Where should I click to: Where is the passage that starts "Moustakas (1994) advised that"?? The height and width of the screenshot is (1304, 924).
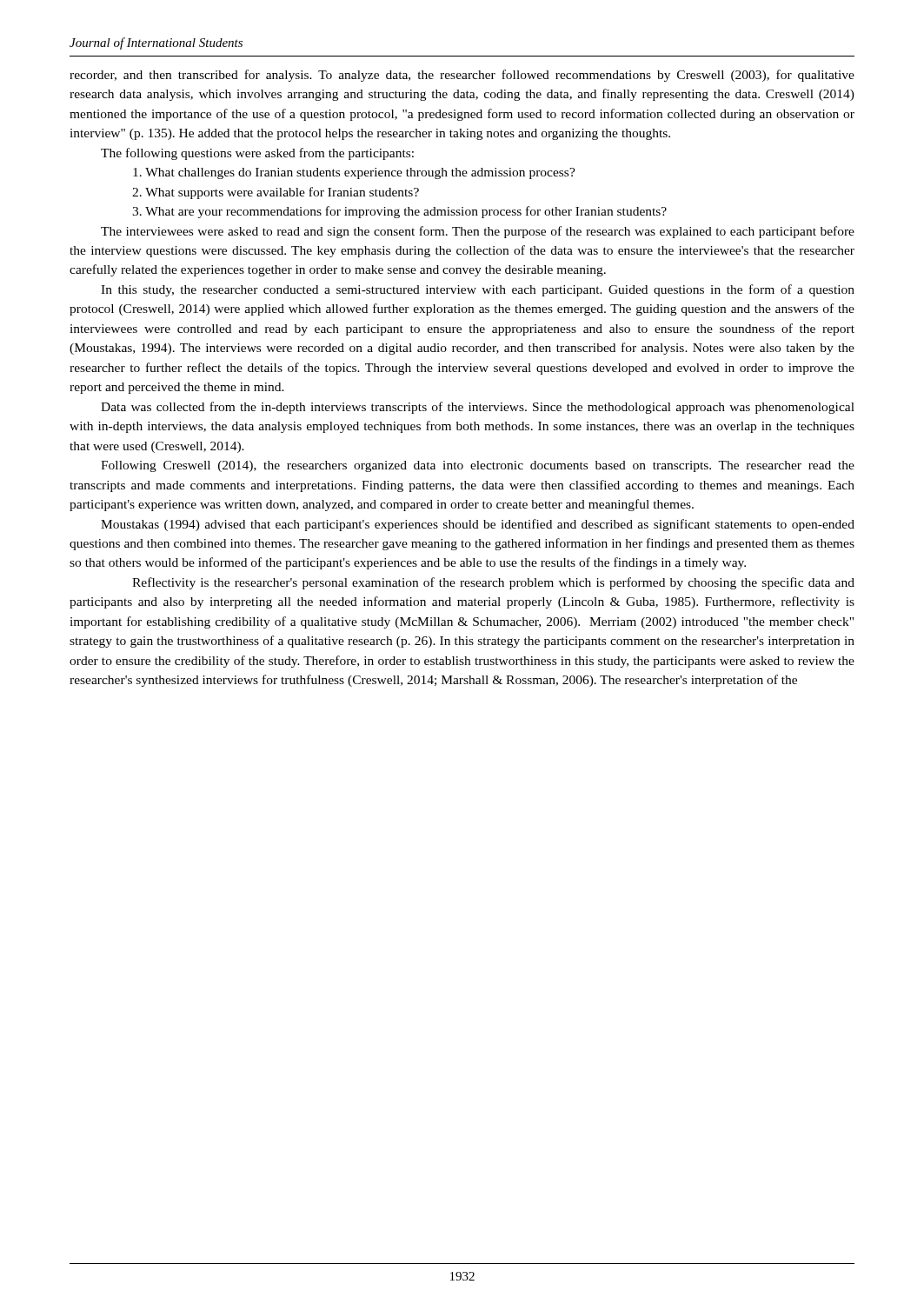(x=462, y=543)
